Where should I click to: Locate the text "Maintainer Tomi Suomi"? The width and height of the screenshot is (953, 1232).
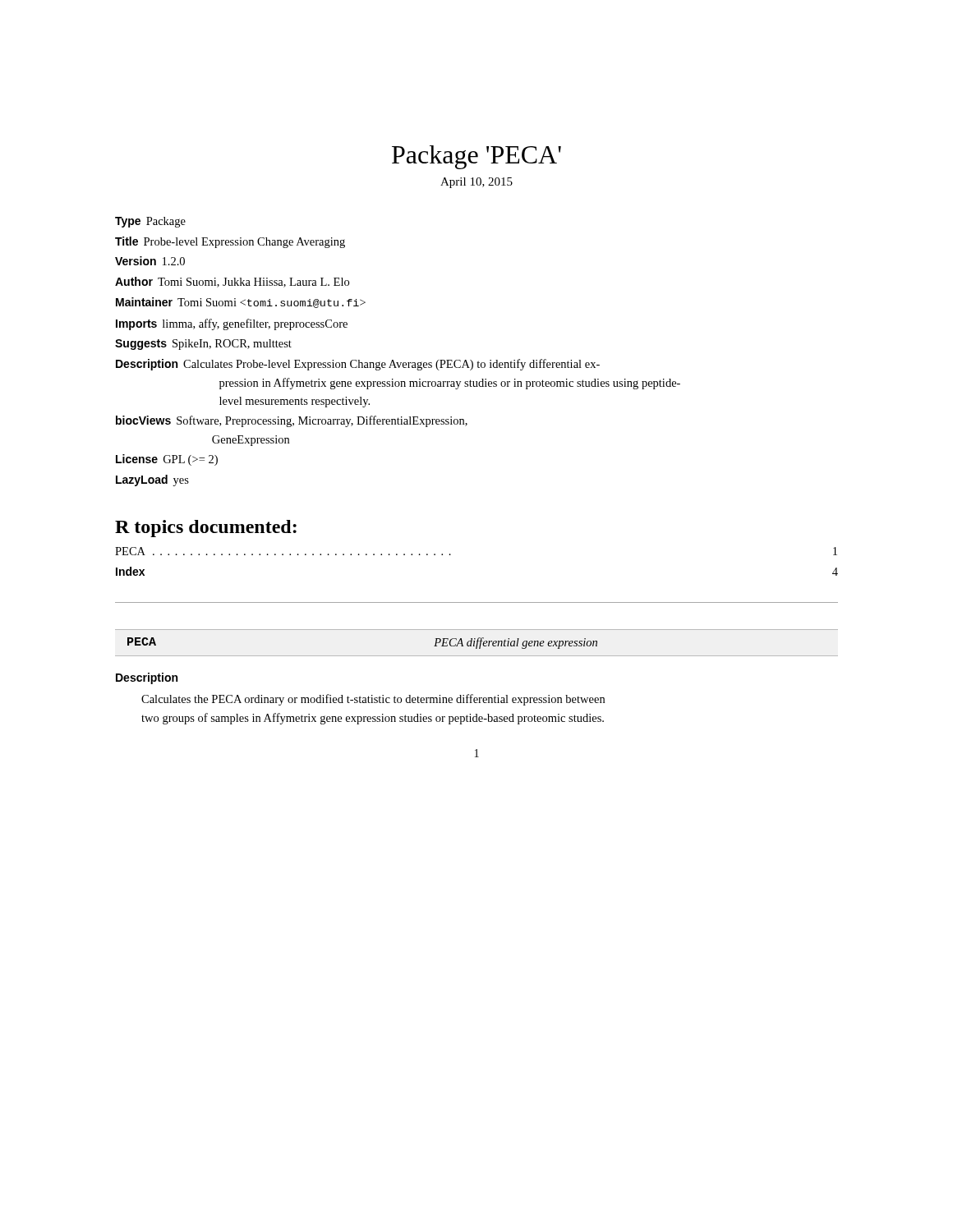click(241, 303)
